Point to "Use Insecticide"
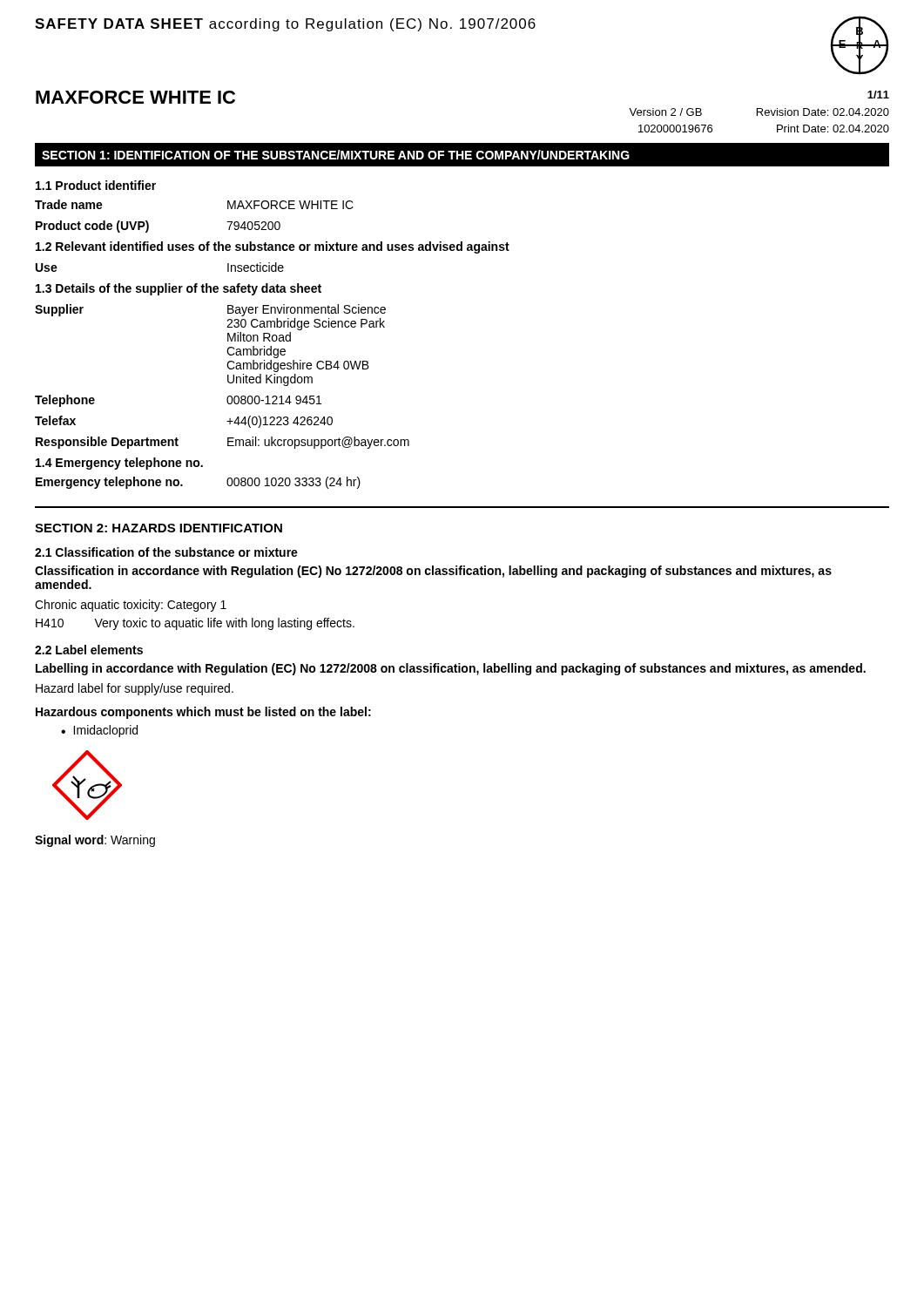924x1307 pixels. click(42, 267)
